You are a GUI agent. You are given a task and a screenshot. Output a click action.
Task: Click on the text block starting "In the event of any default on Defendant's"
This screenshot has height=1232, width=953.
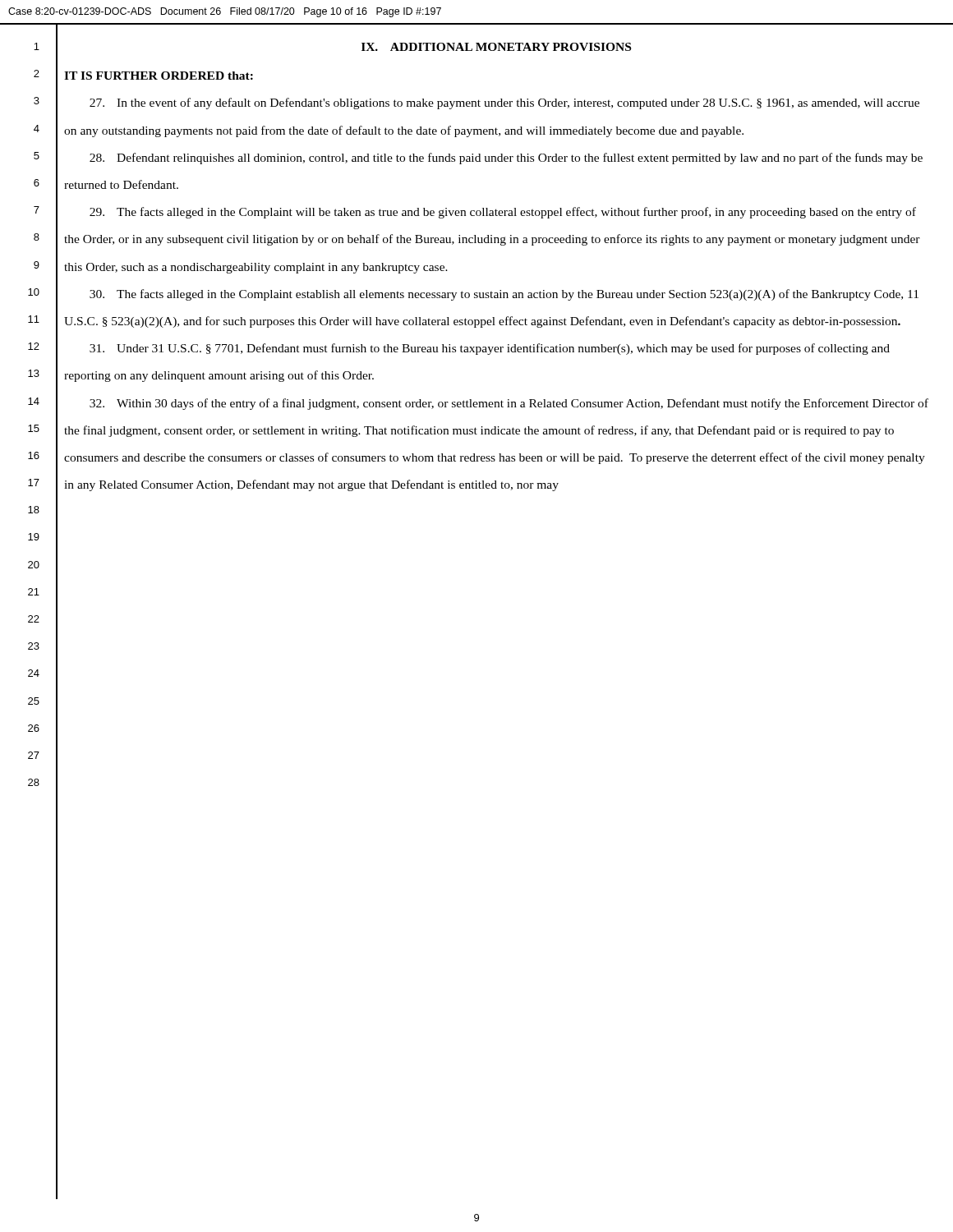point(492,113)
